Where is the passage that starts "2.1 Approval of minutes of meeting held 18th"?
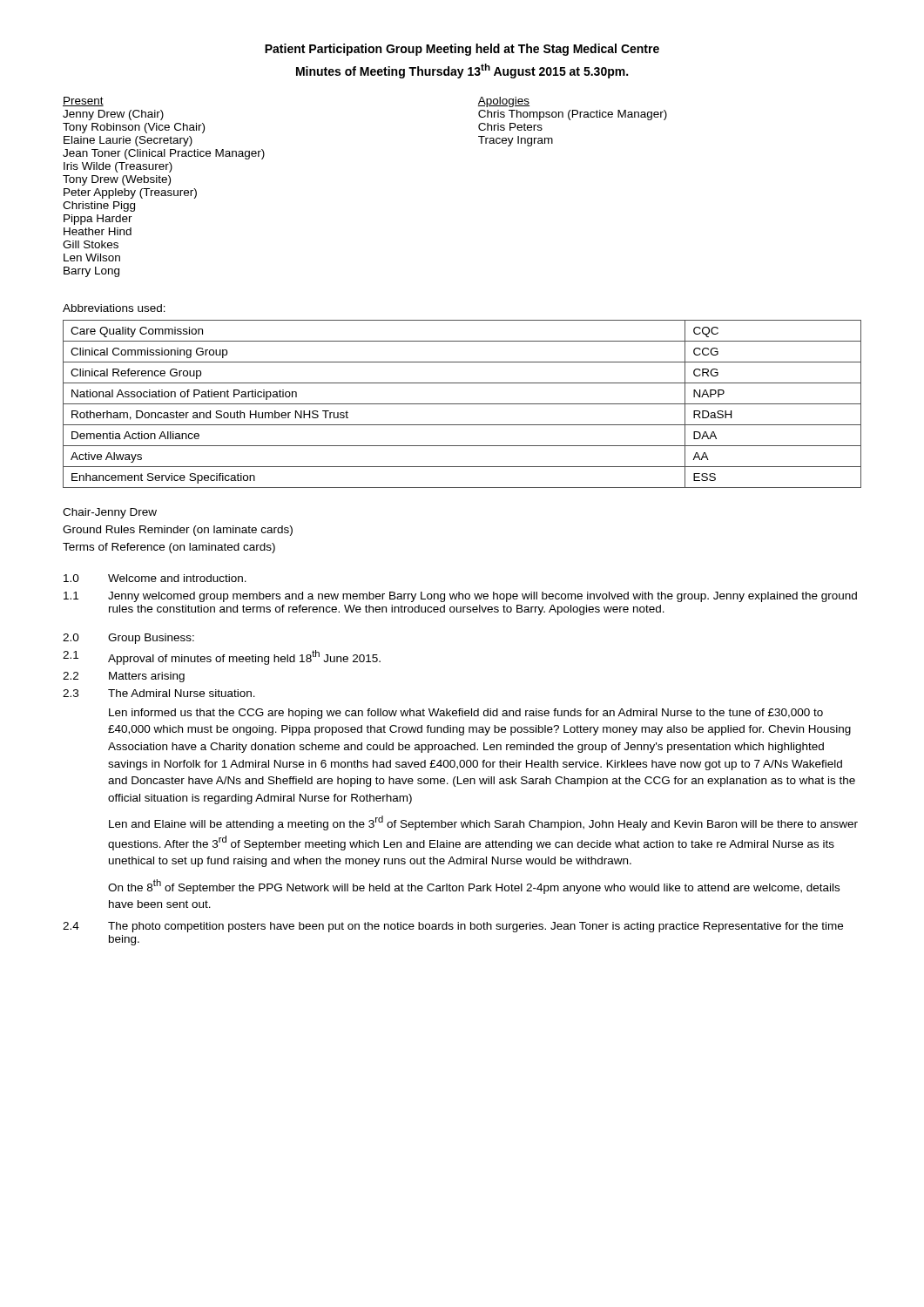The height and width of the screenshot is (1307, 924). 222,657
